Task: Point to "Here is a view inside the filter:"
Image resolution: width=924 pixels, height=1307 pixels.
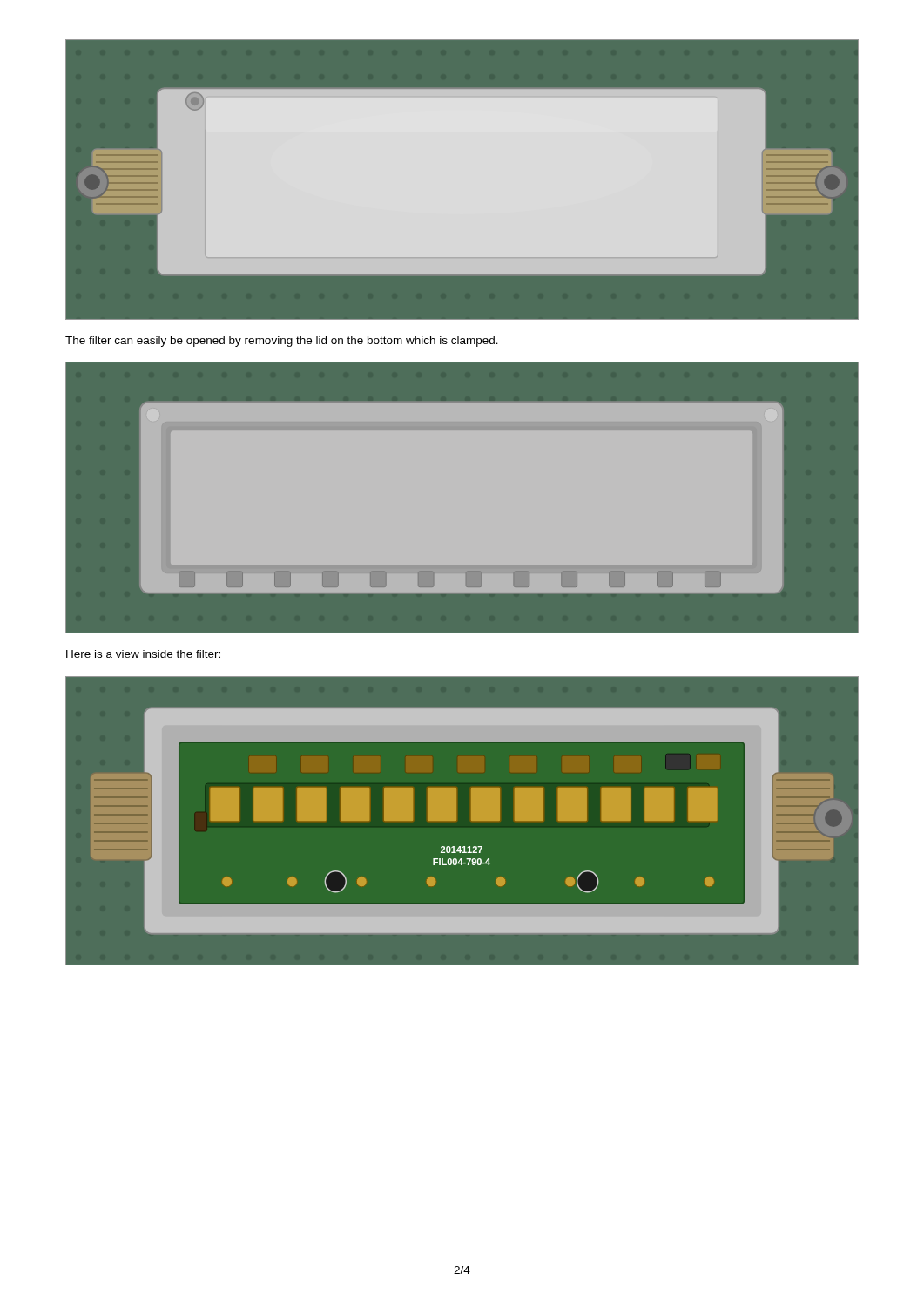Action: point(143,654)
